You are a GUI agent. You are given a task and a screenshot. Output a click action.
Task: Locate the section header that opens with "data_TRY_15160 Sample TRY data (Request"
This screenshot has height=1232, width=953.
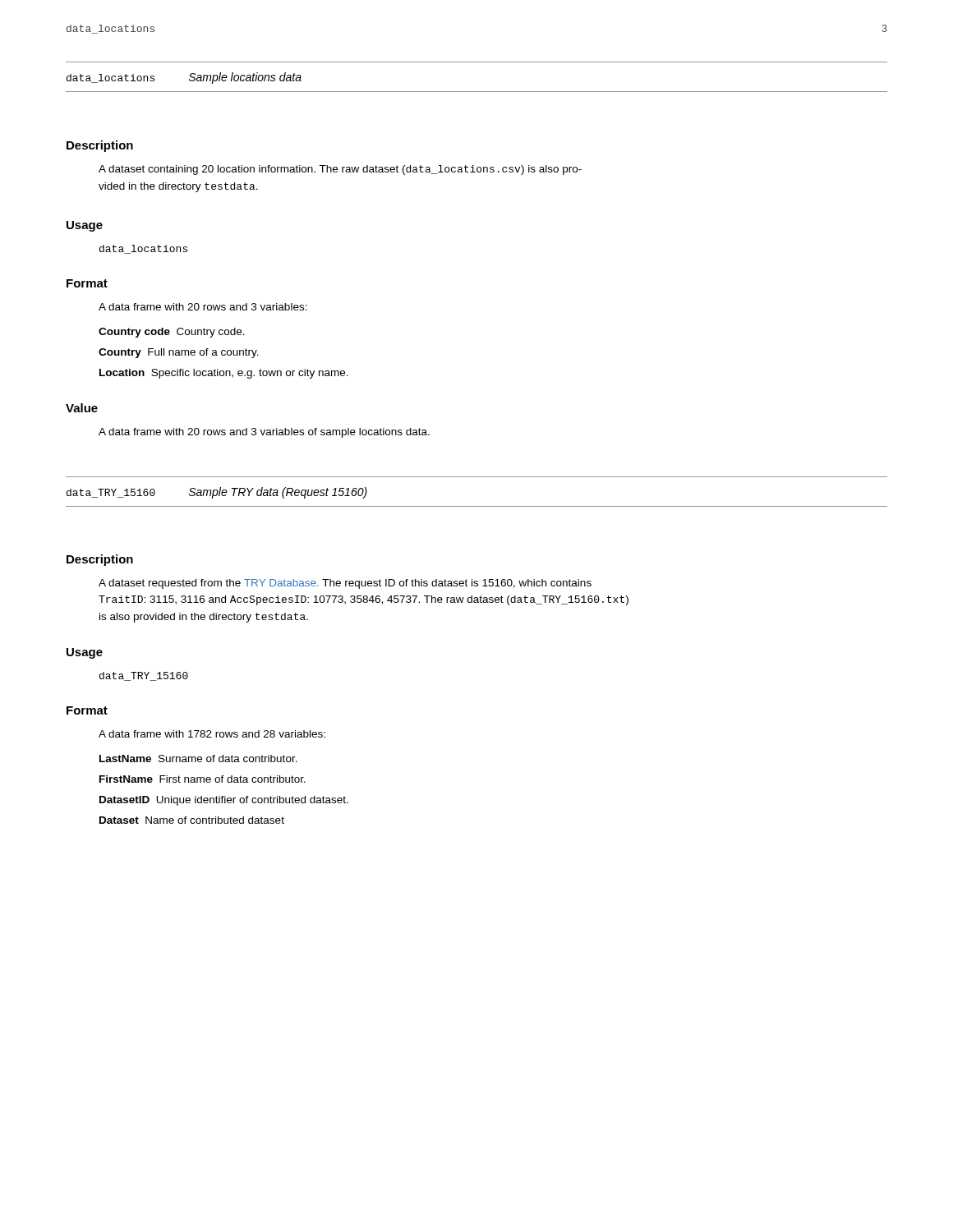click(217, 492)
